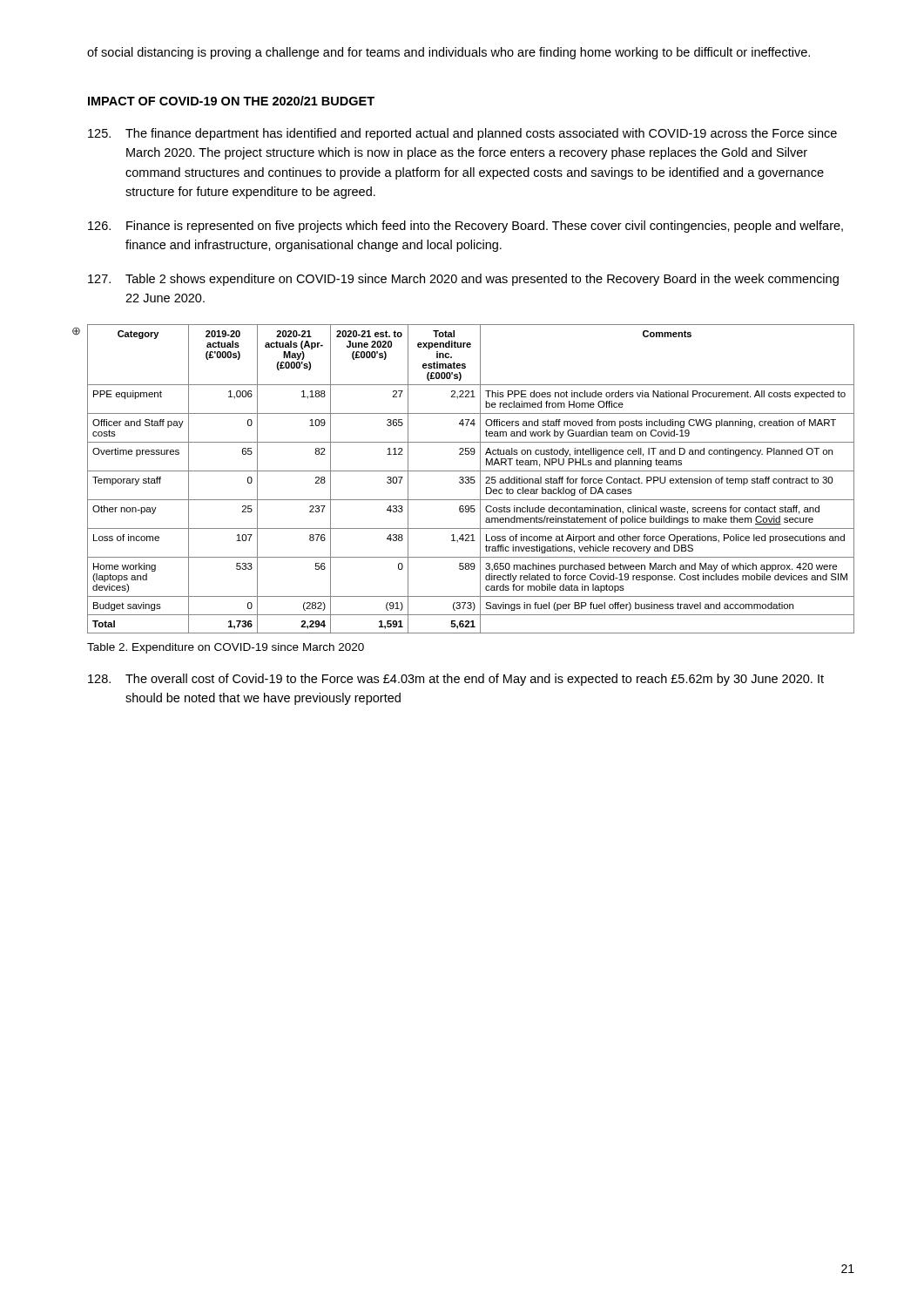
Task: Find a table
Action: point(471,478)
